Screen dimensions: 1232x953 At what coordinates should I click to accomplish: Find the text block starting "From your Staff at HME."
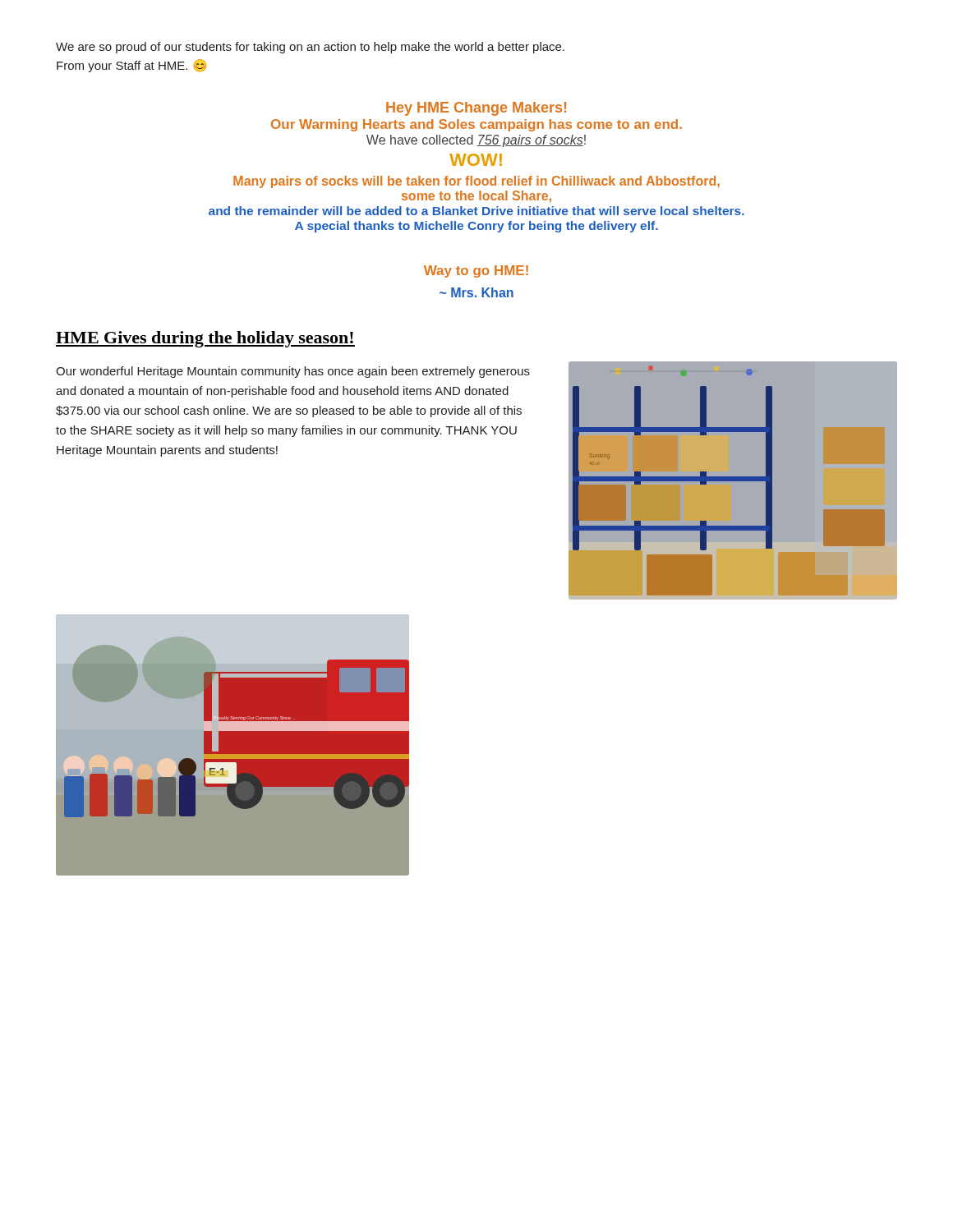132,65
